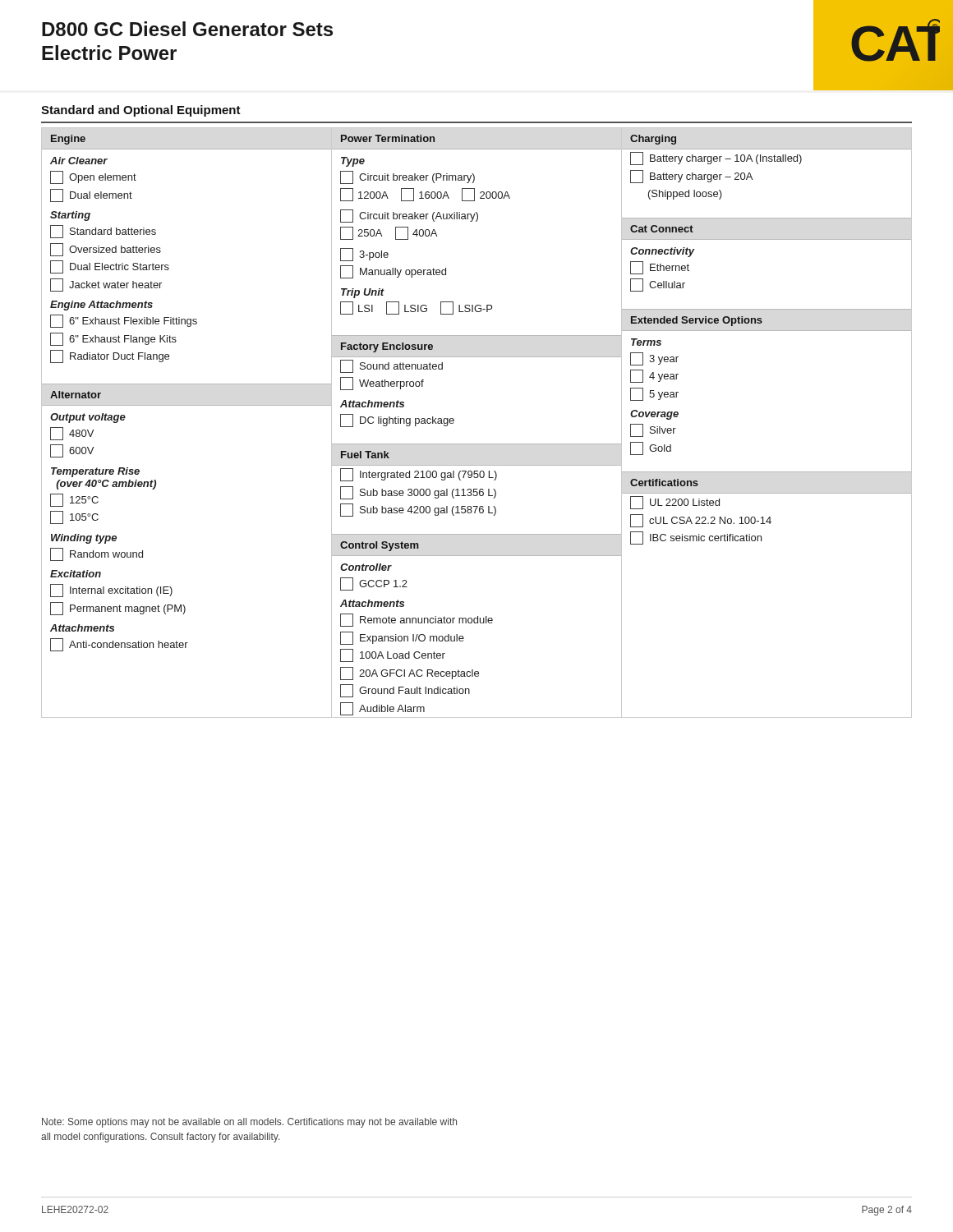Find the table that mentions "Charging Battery charger –"
Screen dimensions: 1232x953
(767, 423)
